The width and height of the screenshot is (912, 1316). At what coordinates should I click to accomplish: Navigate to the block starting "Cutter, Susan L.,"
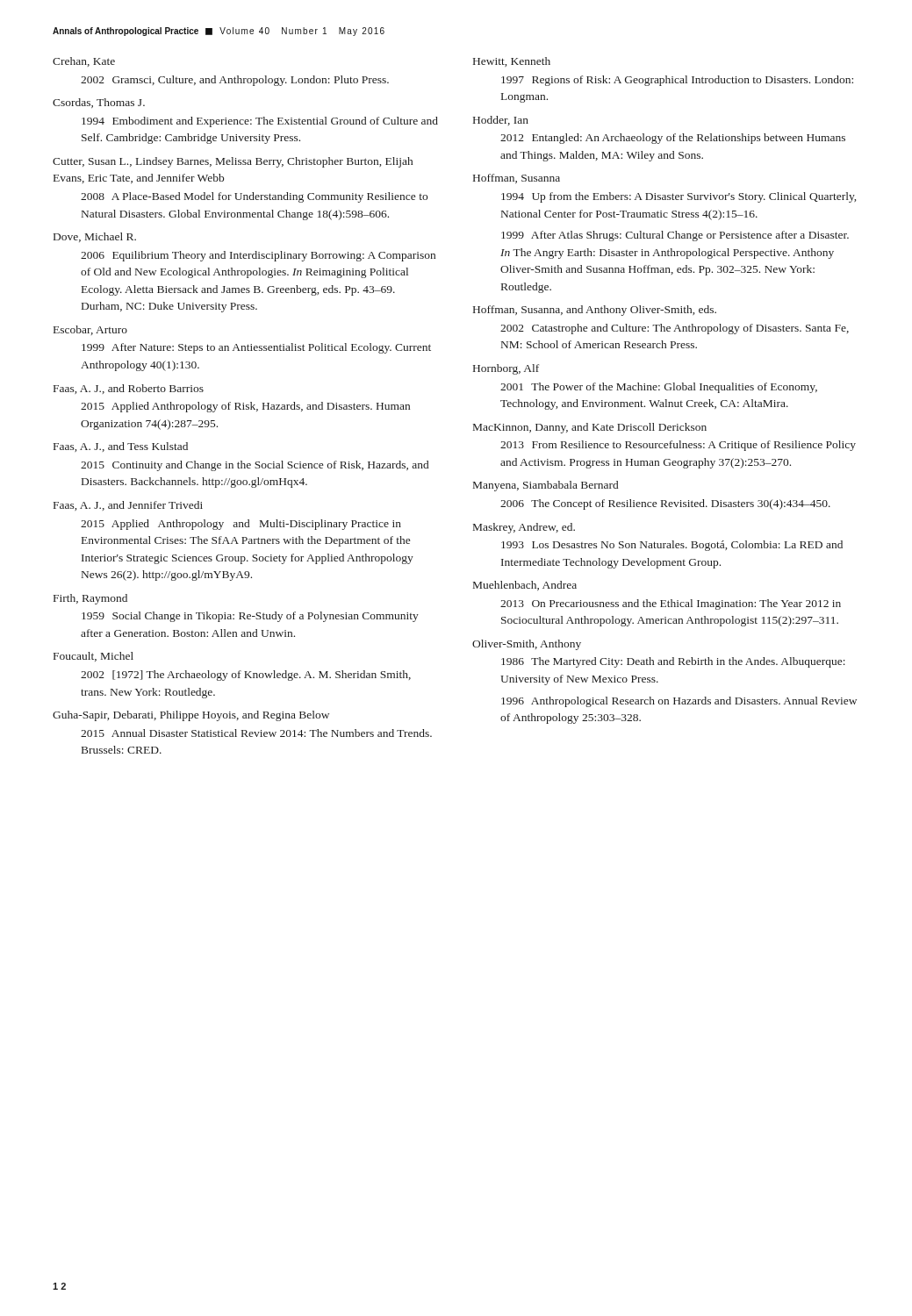point(246,187)
